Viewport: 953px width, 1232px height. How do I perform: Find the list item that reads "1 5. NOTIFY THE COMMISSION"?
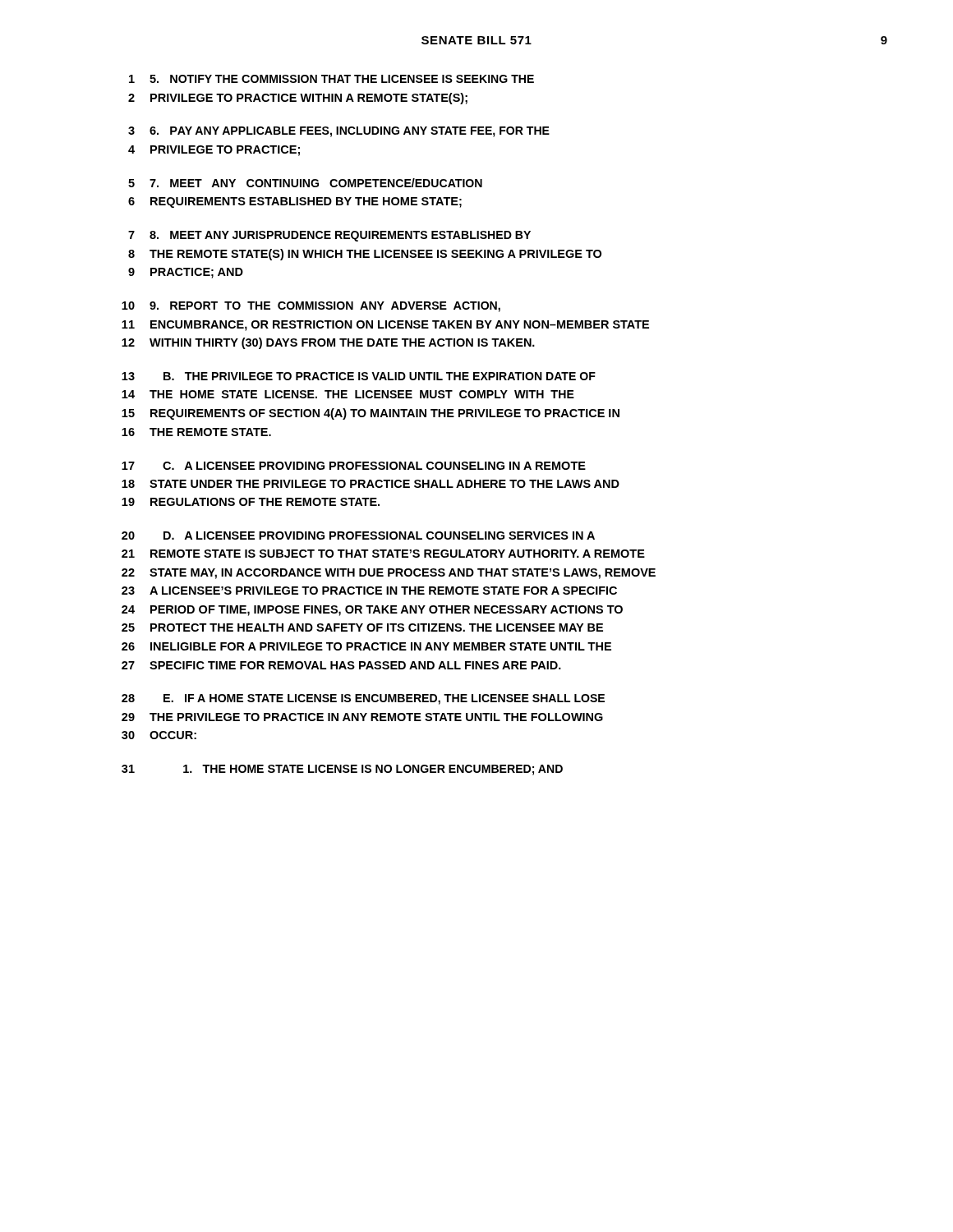[493, 88]
